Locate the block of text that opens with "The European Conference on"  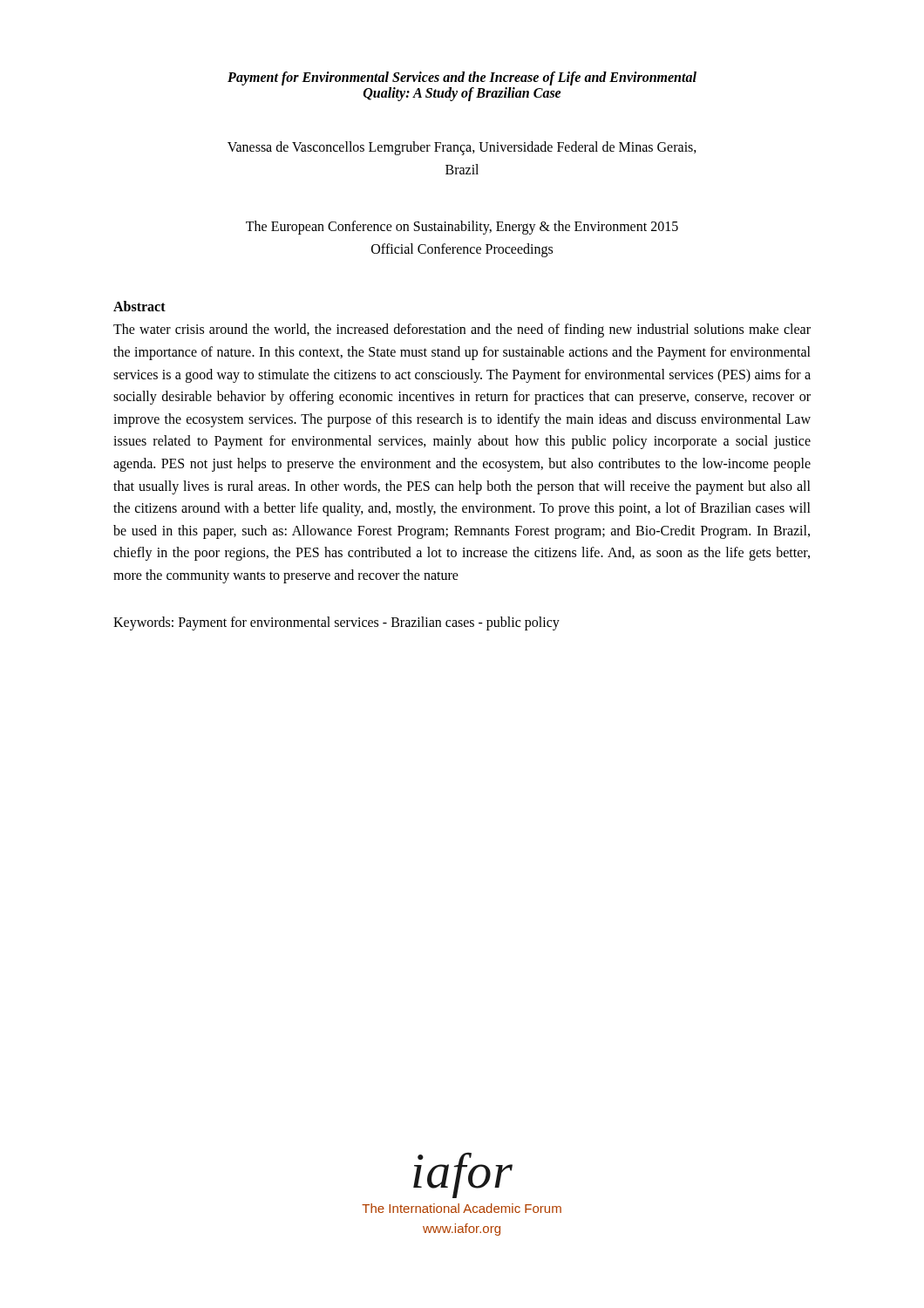462,238
